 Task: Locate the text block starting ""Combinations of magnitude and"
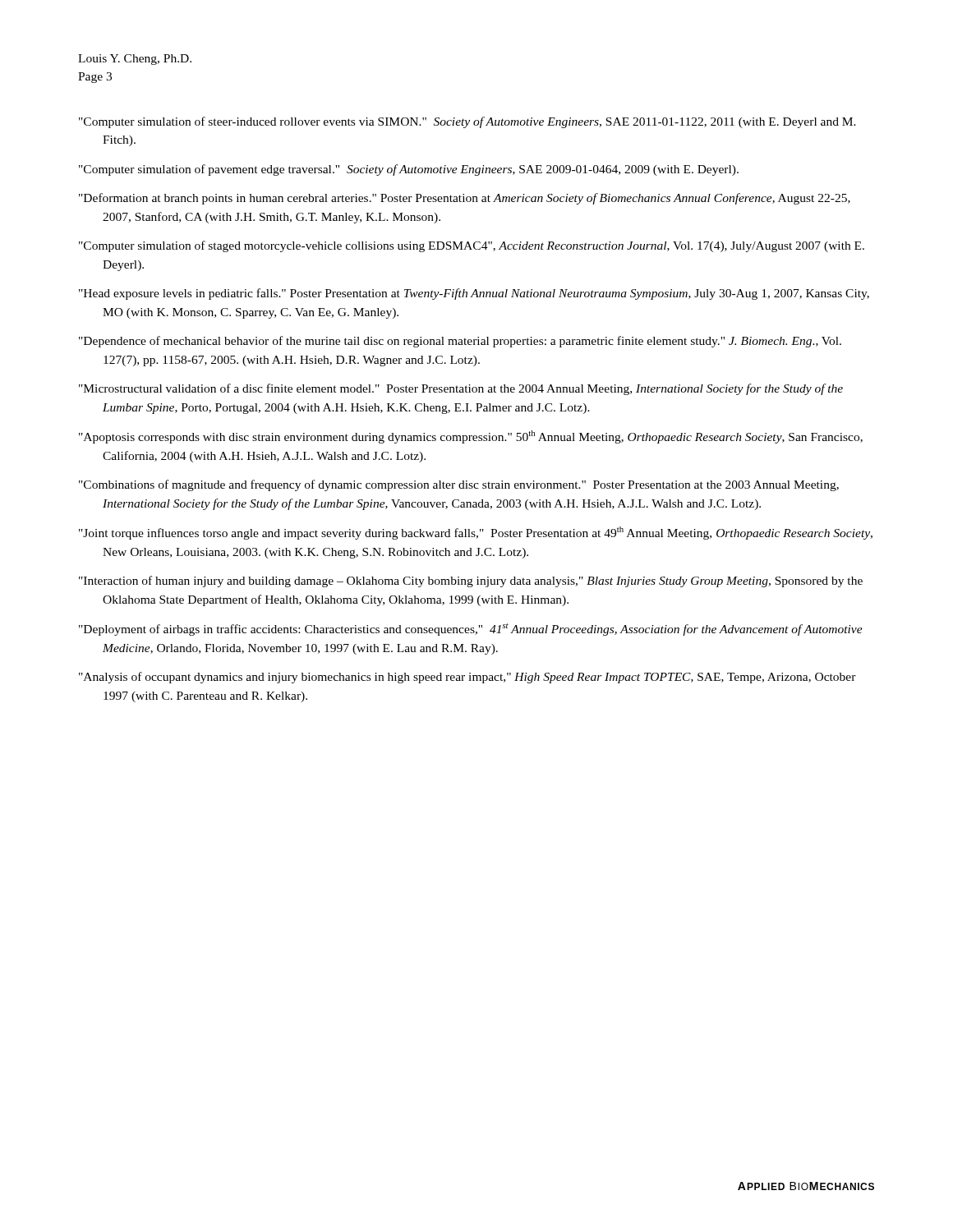459,493
